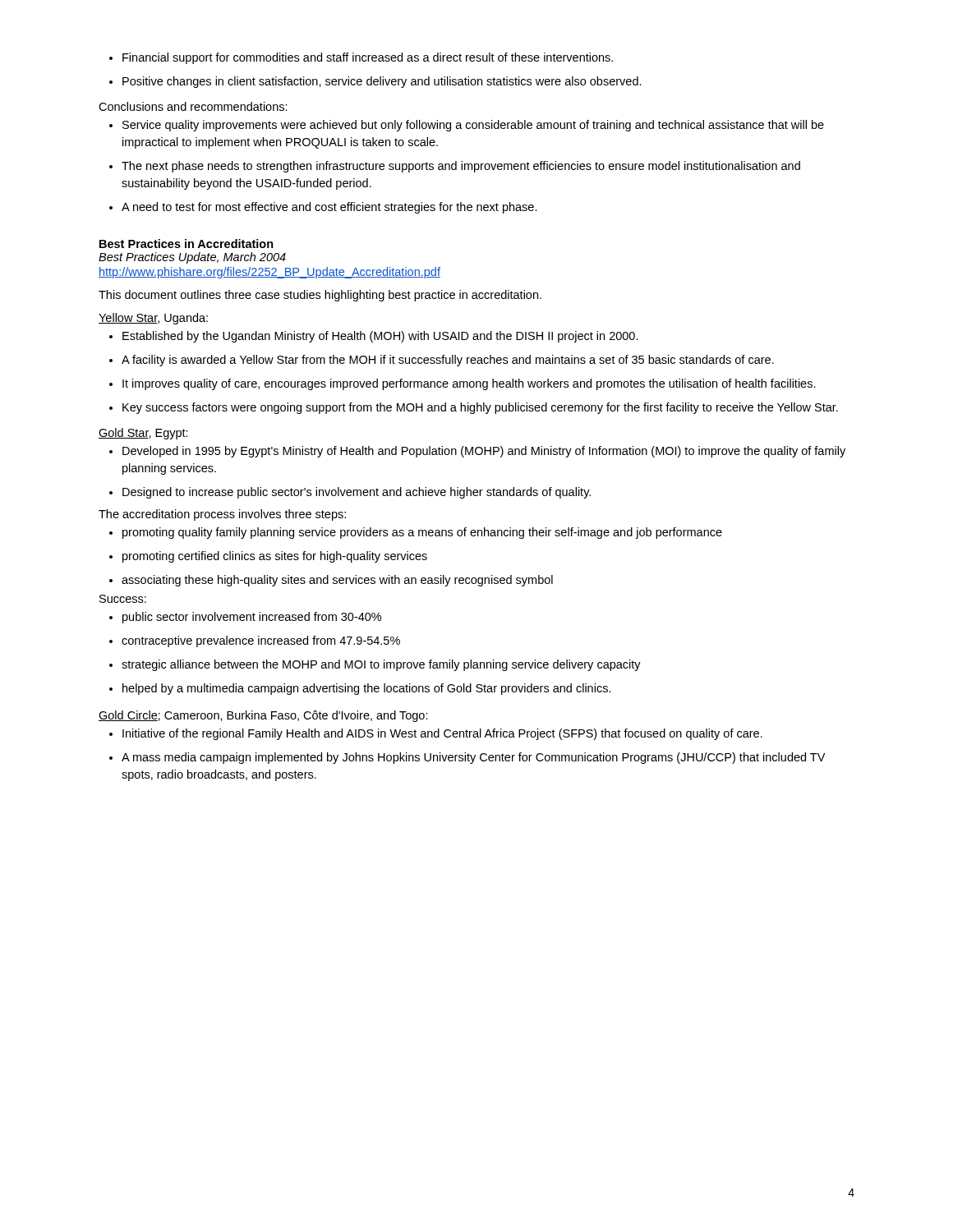The image size is (953, 1232).
Task: Where is the passage that starts "Initiative of the regional Family"?
Action: 476,734
